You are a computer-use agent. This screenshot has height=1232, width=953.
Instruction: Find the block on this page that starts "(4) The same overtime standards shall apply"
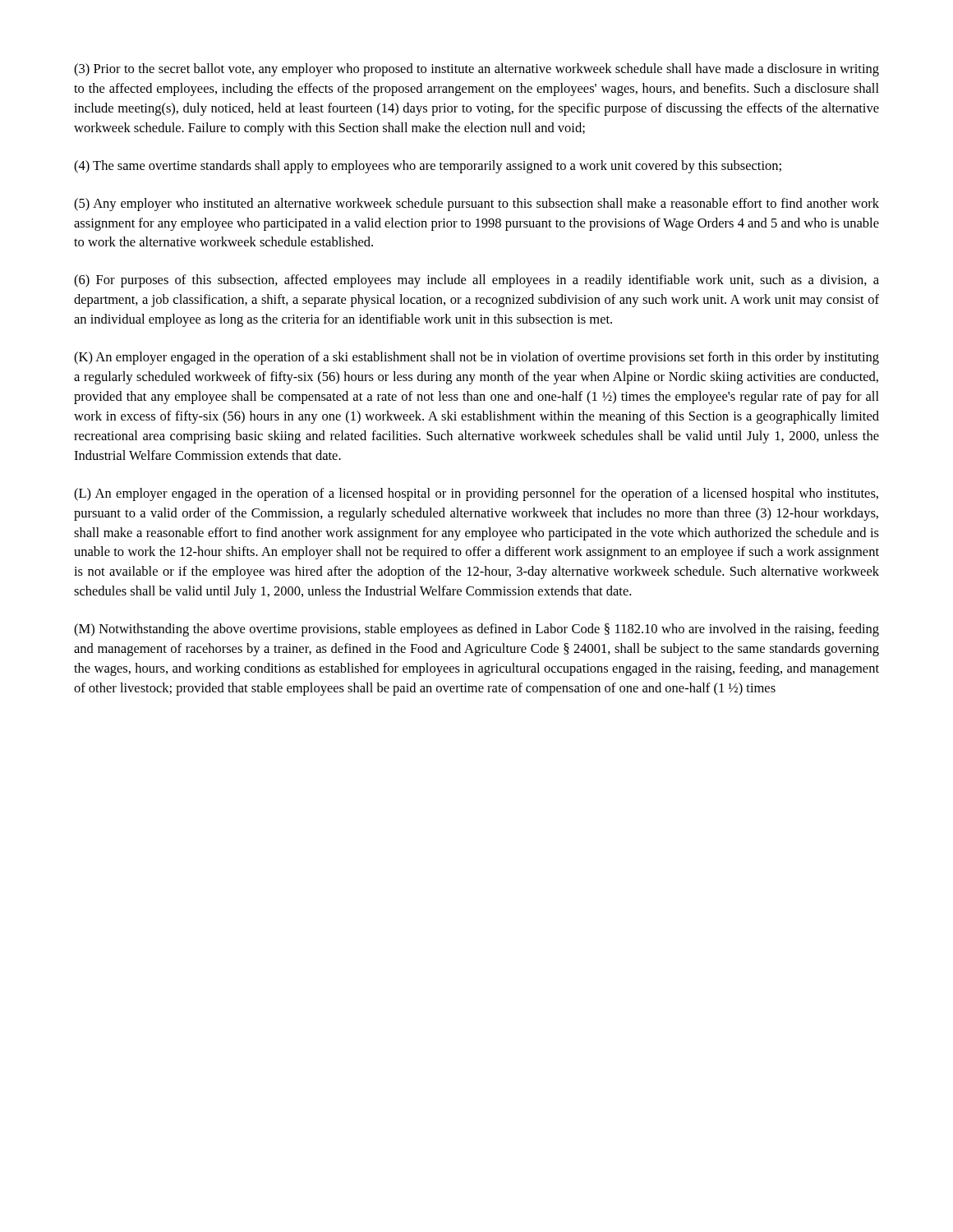click(428, 165)
